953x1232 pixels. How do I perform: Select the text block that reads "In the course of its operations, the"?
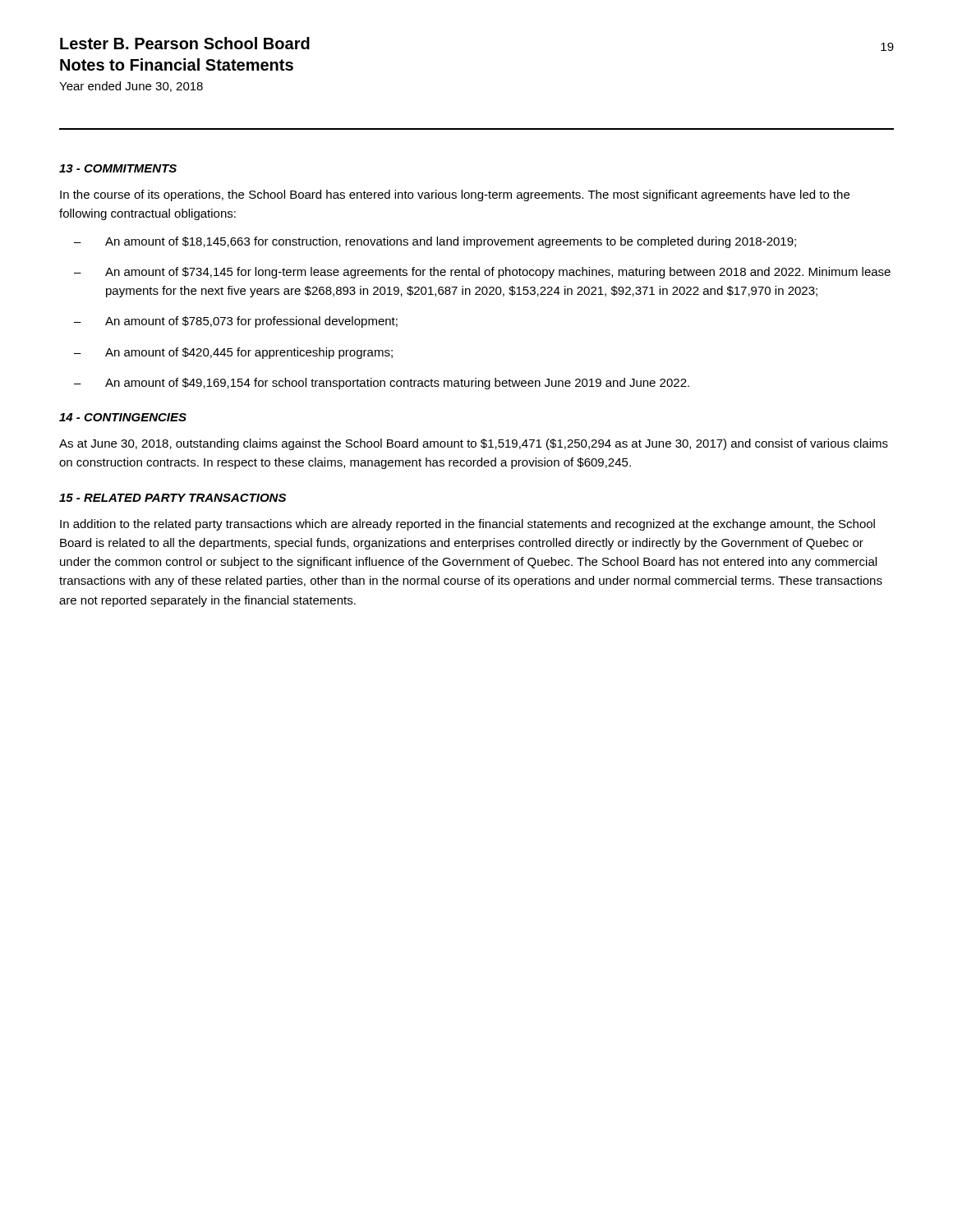[455, 204]
